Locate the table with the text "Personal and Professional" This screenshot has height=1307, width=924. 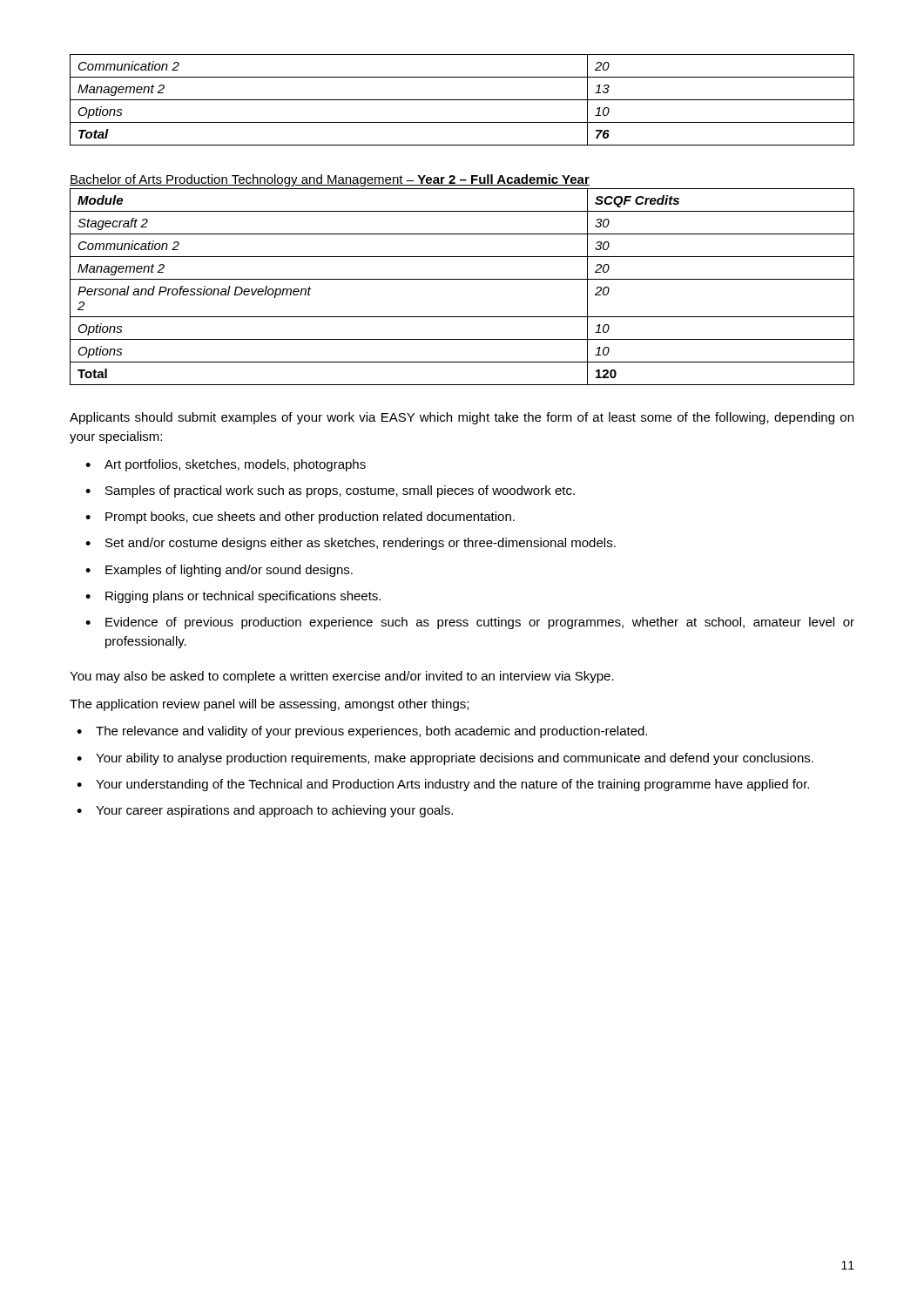462,287
